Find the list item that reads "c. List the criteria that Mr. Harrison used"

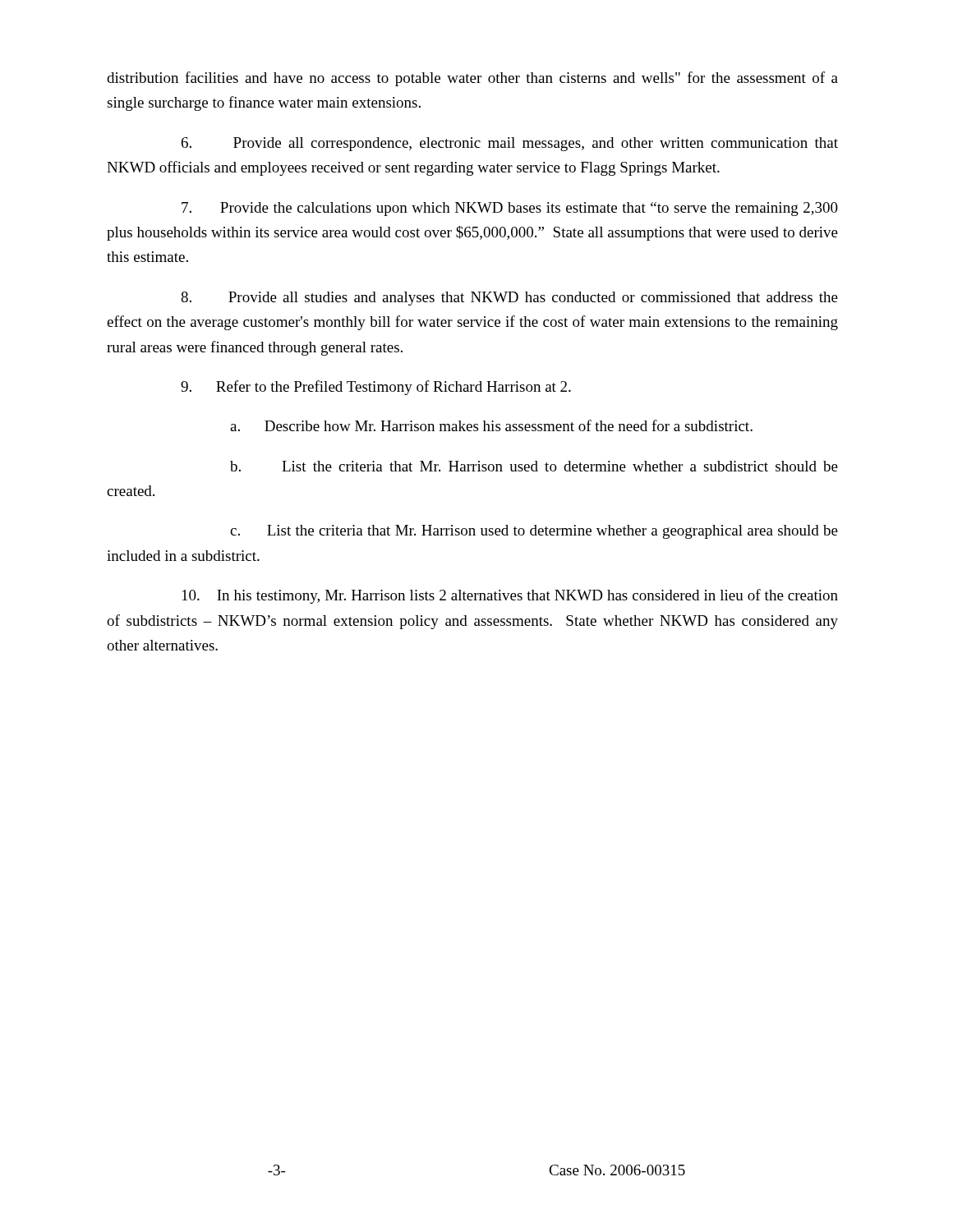point(472,544)
